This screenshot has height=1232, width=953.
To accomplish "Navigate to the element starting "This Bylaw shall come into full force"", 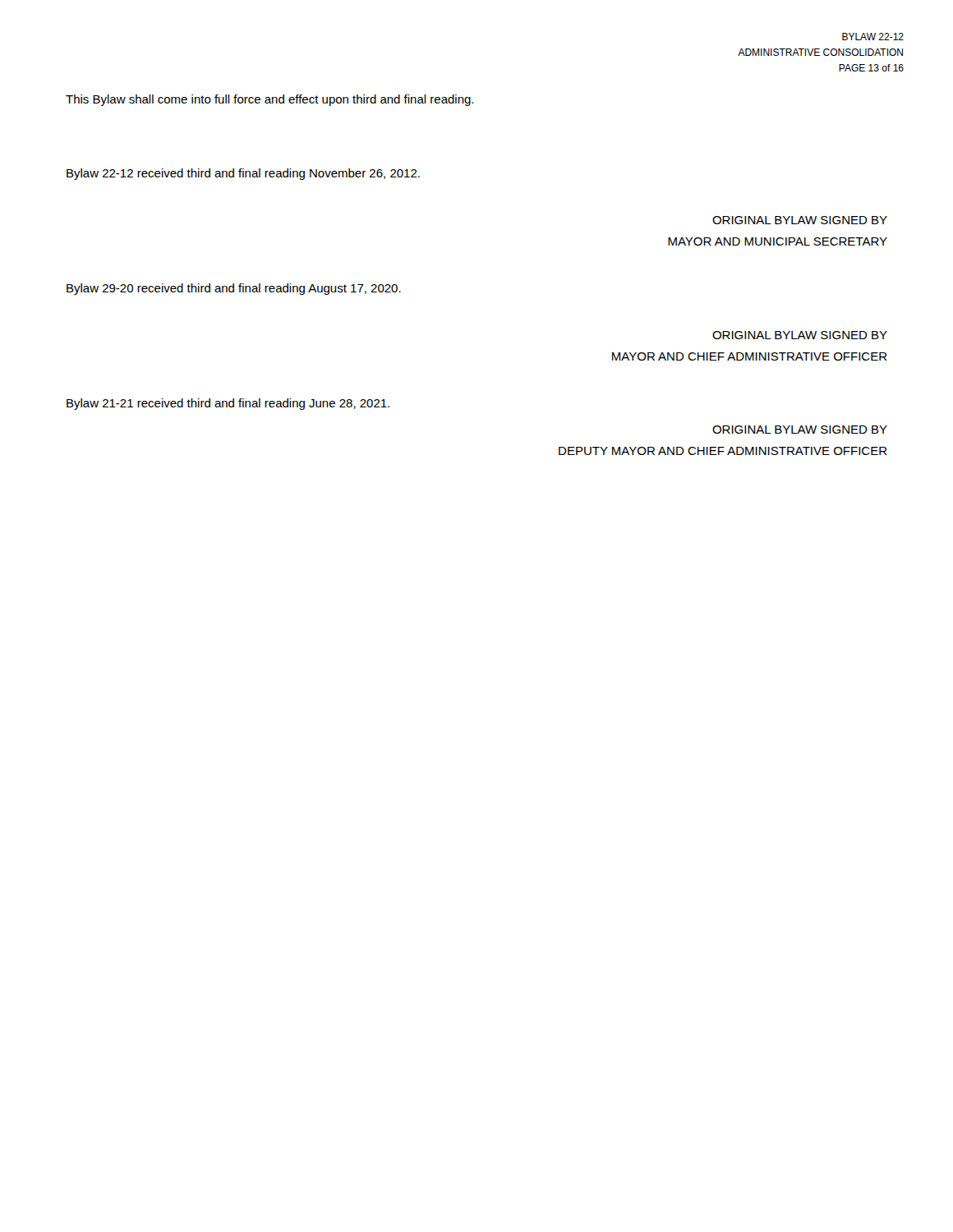I will click(x=270, y=99).
